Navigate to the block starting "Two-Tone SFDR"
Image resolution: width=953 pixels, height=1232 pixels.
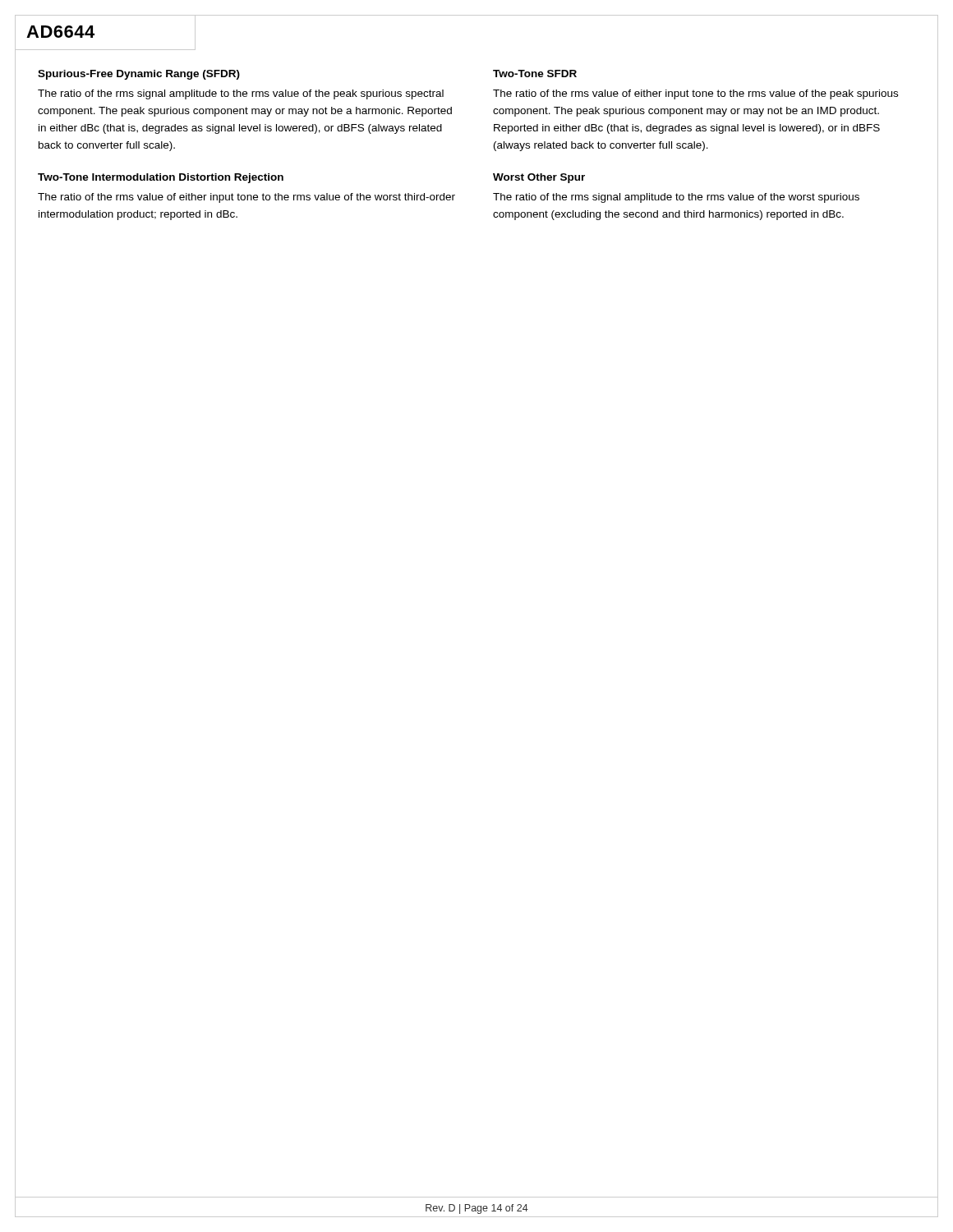(x=535, y=74)
